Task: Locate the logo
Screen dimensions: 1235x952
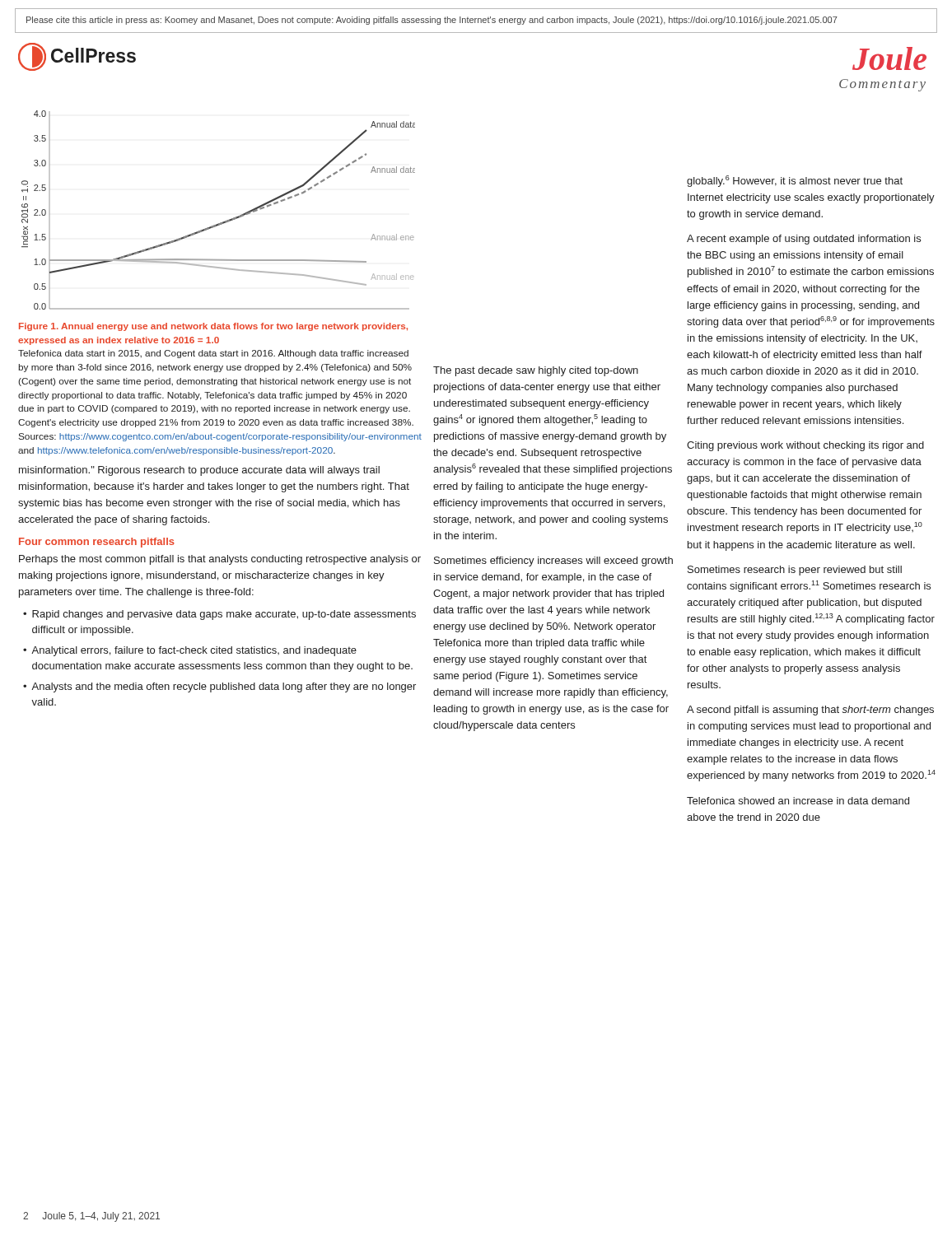Action: click(77, 57)
